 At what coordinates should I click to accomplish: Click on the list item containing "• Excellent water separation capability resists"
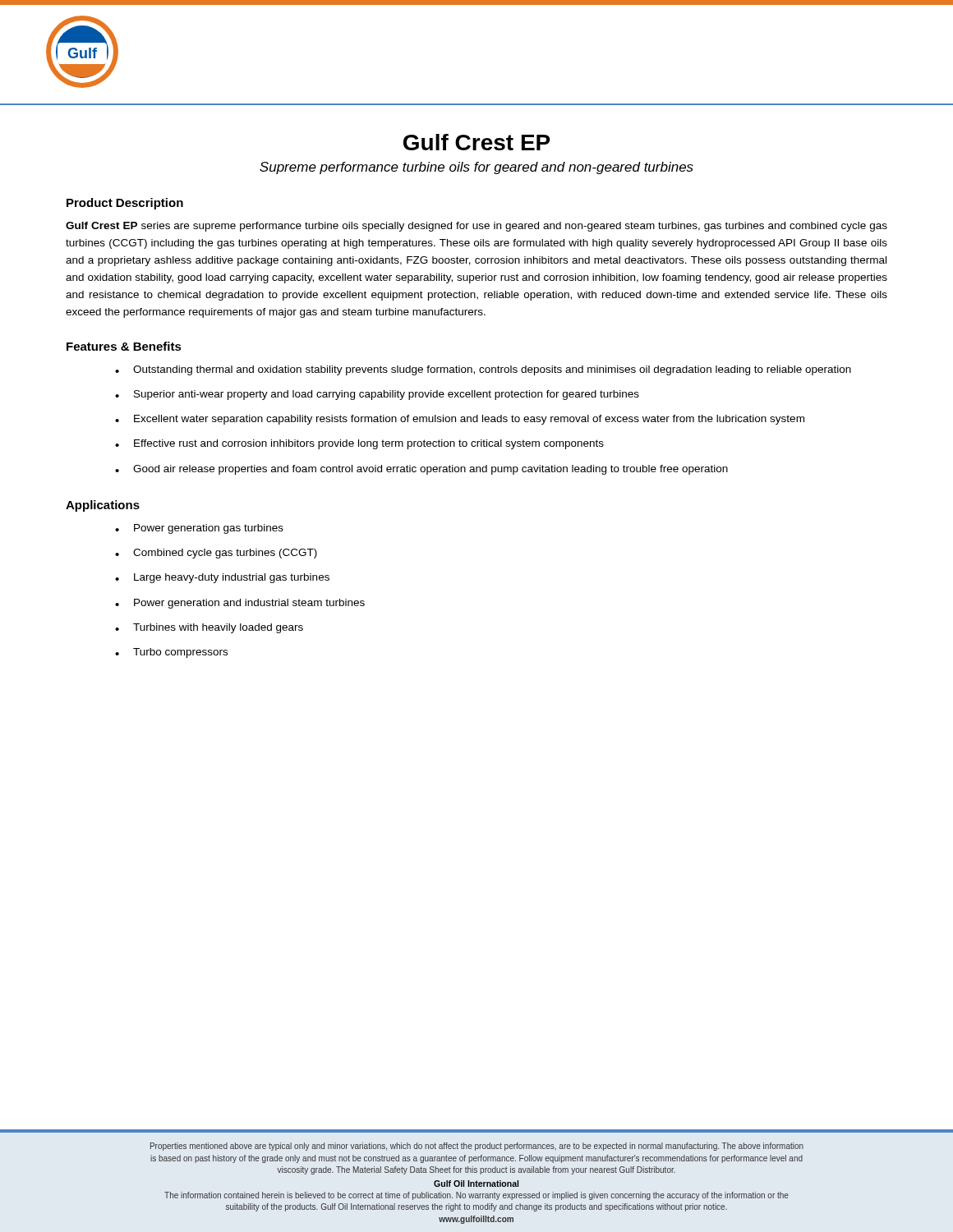(x=501, y=420)
